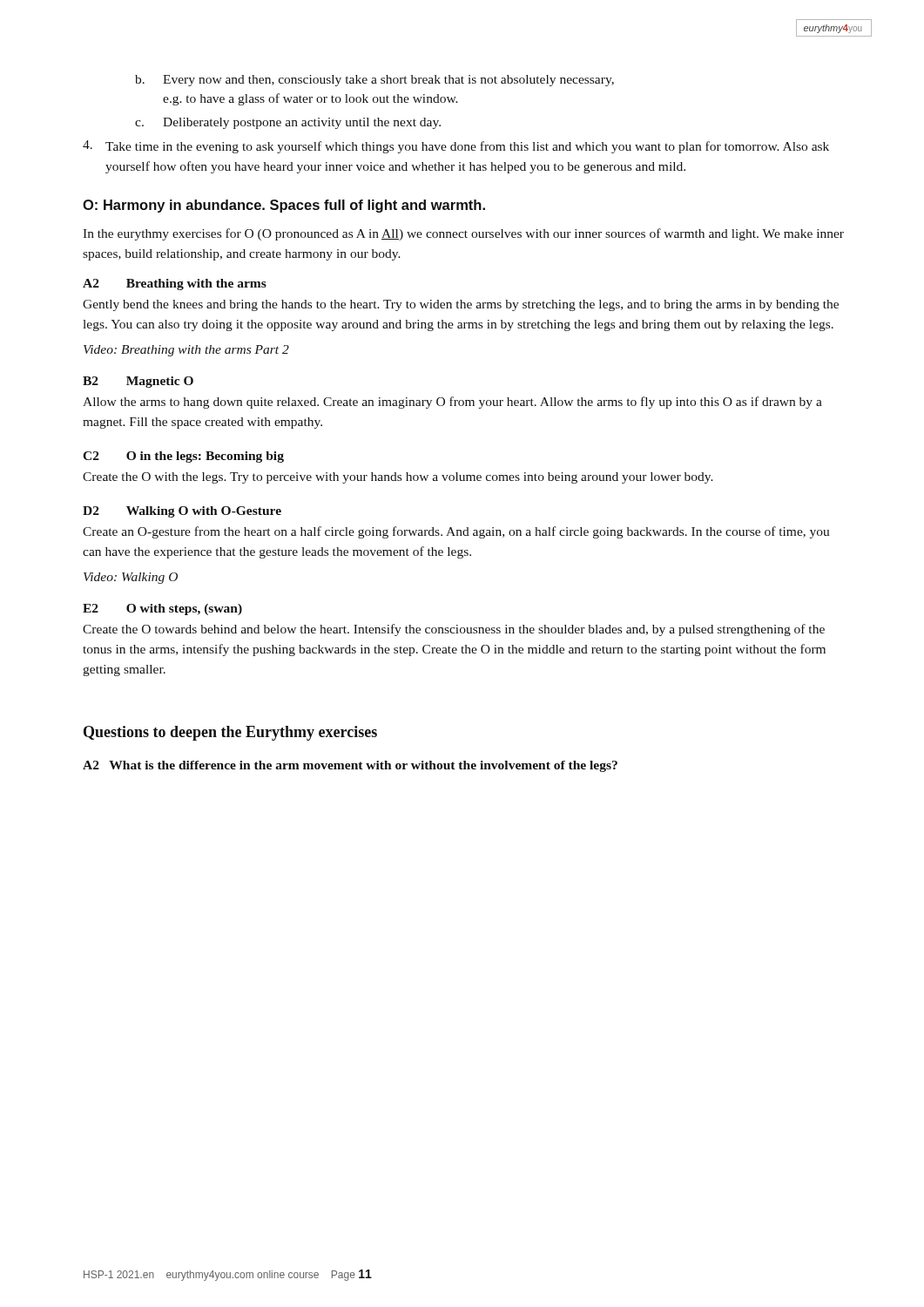The height and width of the screenshot is (1307, 924).
Task: Point to the block beginning "Gently bend the knees and bring"
Action: coord(461,314)
